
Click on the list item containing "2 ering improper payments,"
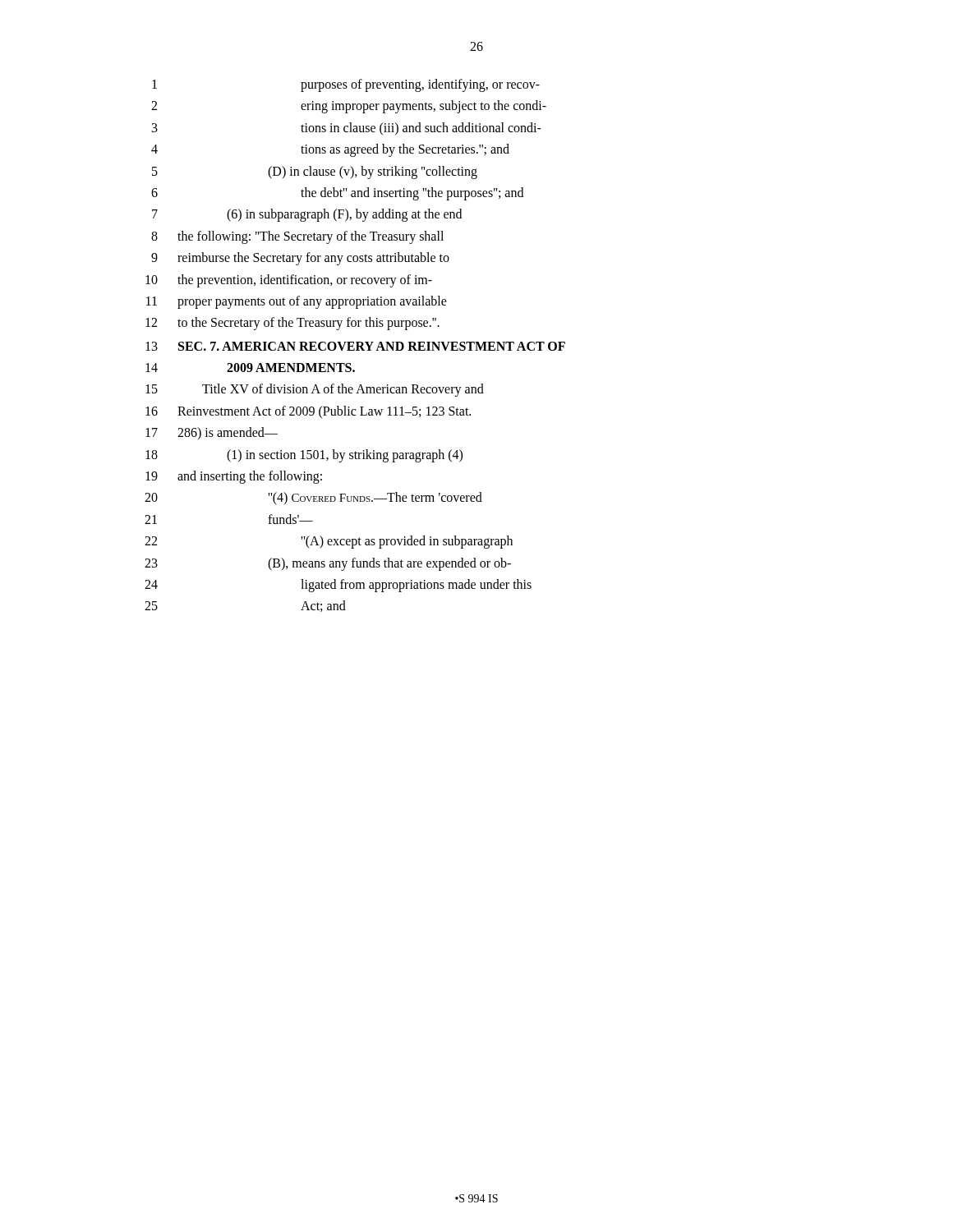click(x=476, y=106)
